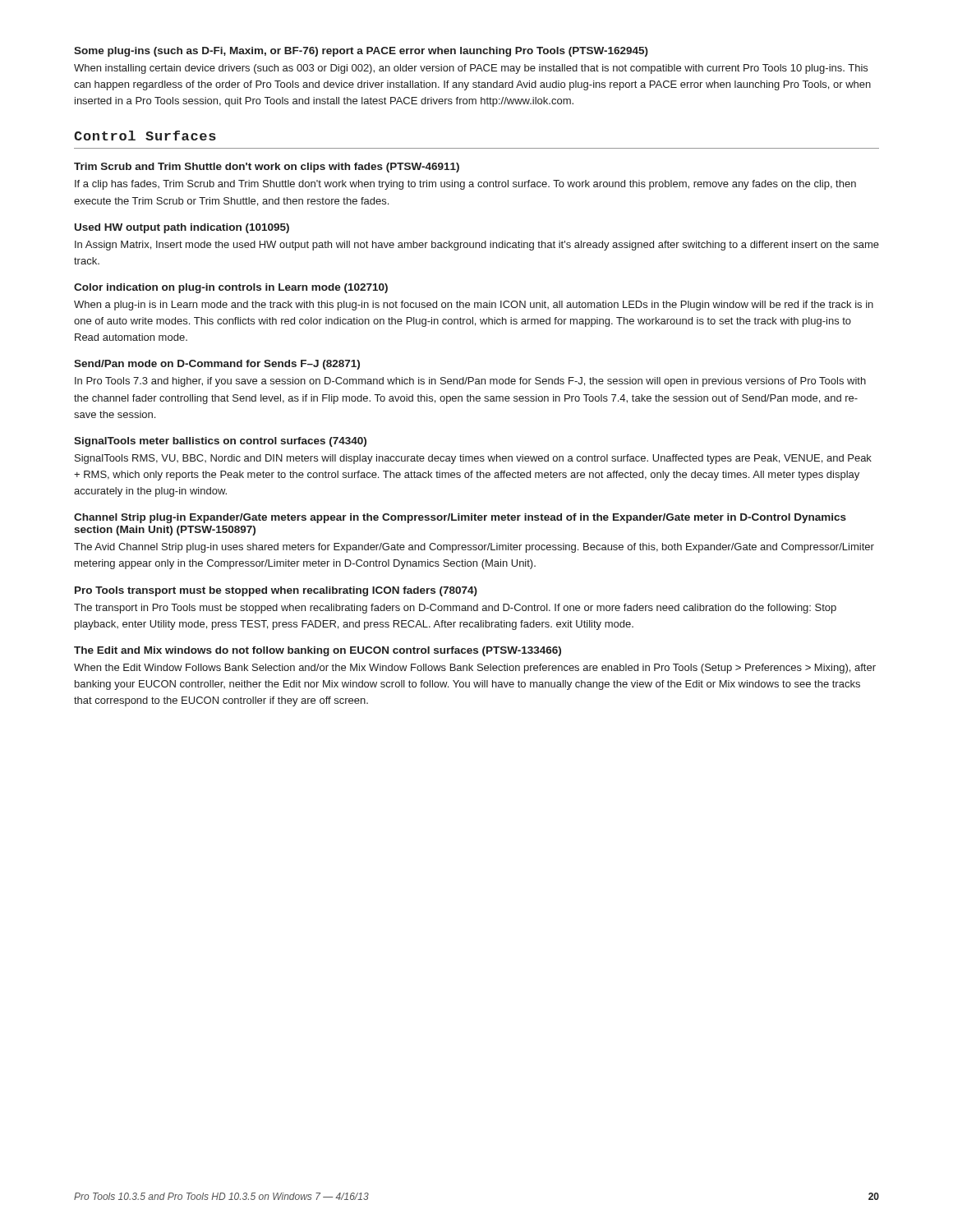The height and width of the screenshot is (1232, 953).
Task: Navigate to the element starting "SignalTools RMS, VU, BBC, Nordic"
Action: click(473, 474)
